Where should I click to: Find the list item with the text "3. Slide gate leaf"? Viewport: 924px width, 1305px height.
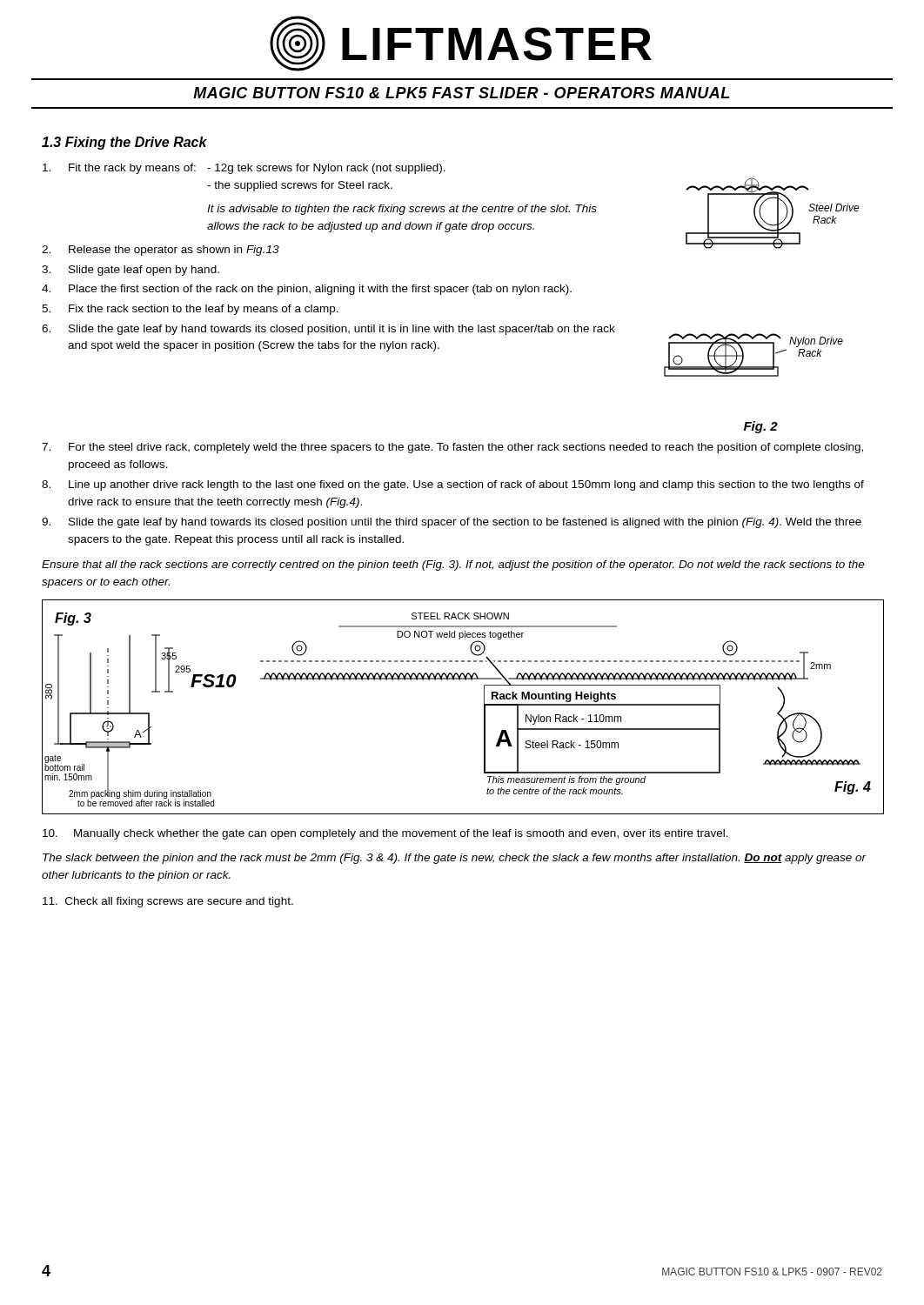click(x=131, y=271)
